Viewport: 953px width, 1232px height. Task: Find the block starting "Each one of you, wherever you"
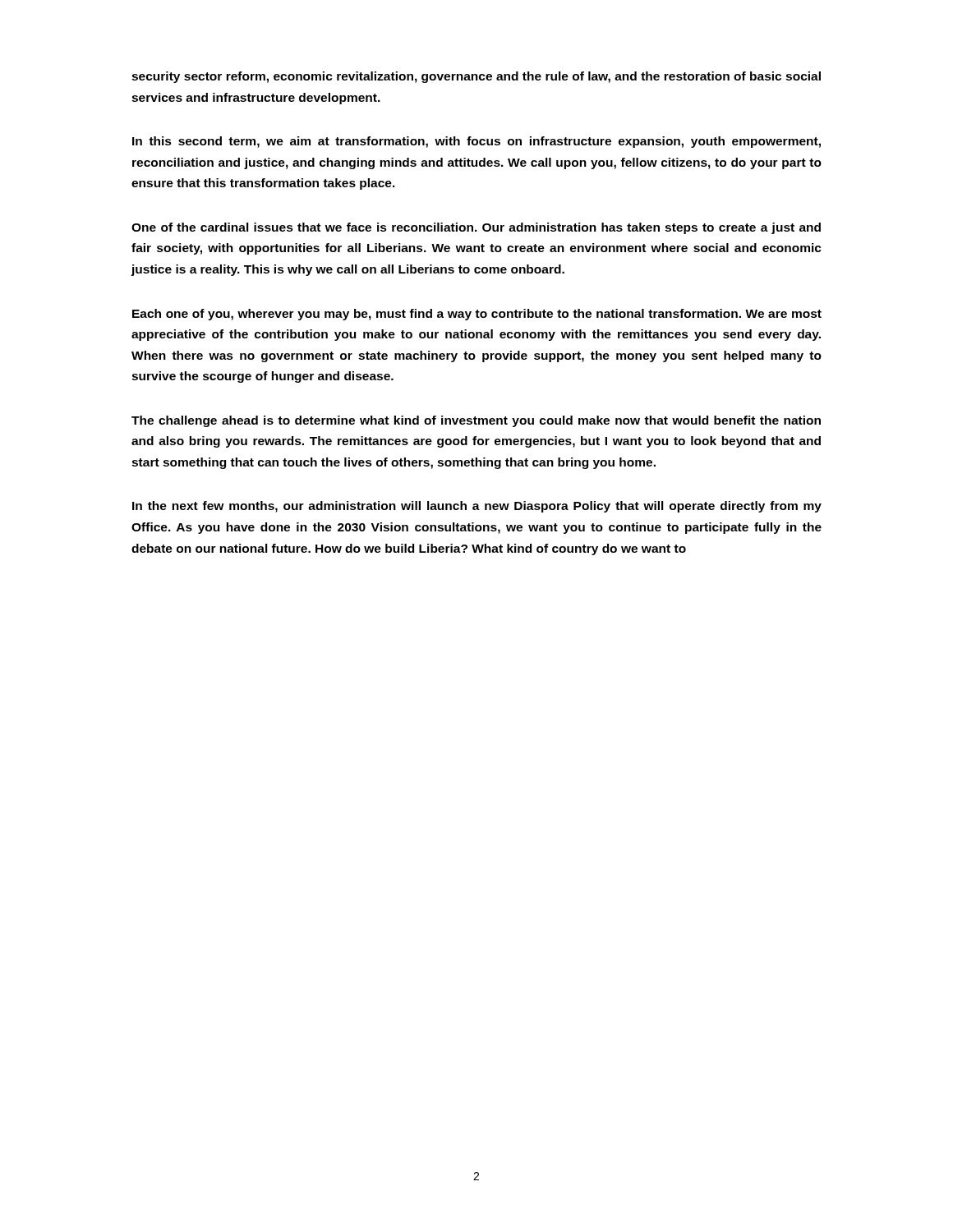[476, 344]
